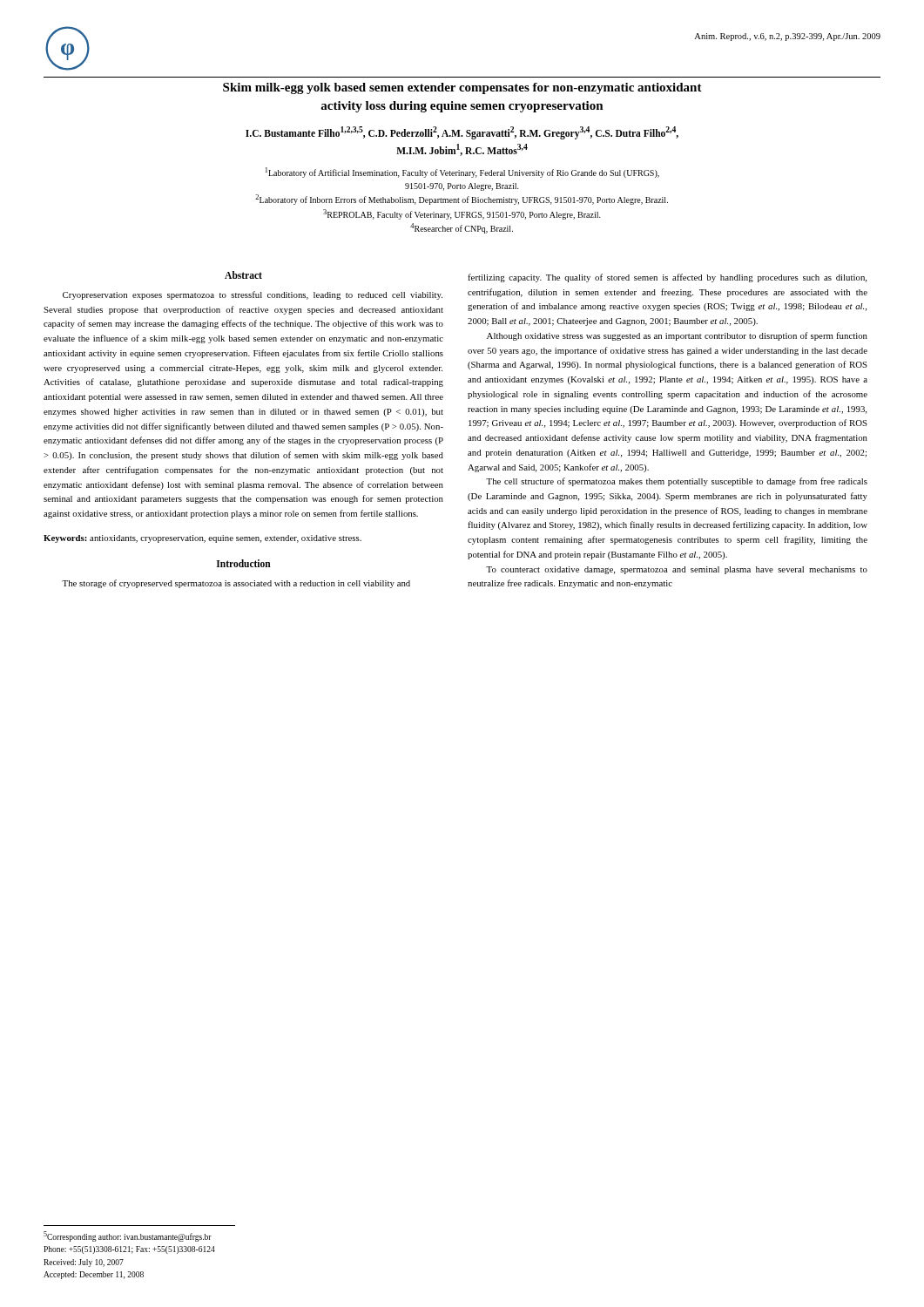Find the block on this page that starts "5Corresponding author: ivan.bustamante@ufrgs.br Phone:"
The height and width of the screenshot is (1307, 924).
click(139, 1252)
